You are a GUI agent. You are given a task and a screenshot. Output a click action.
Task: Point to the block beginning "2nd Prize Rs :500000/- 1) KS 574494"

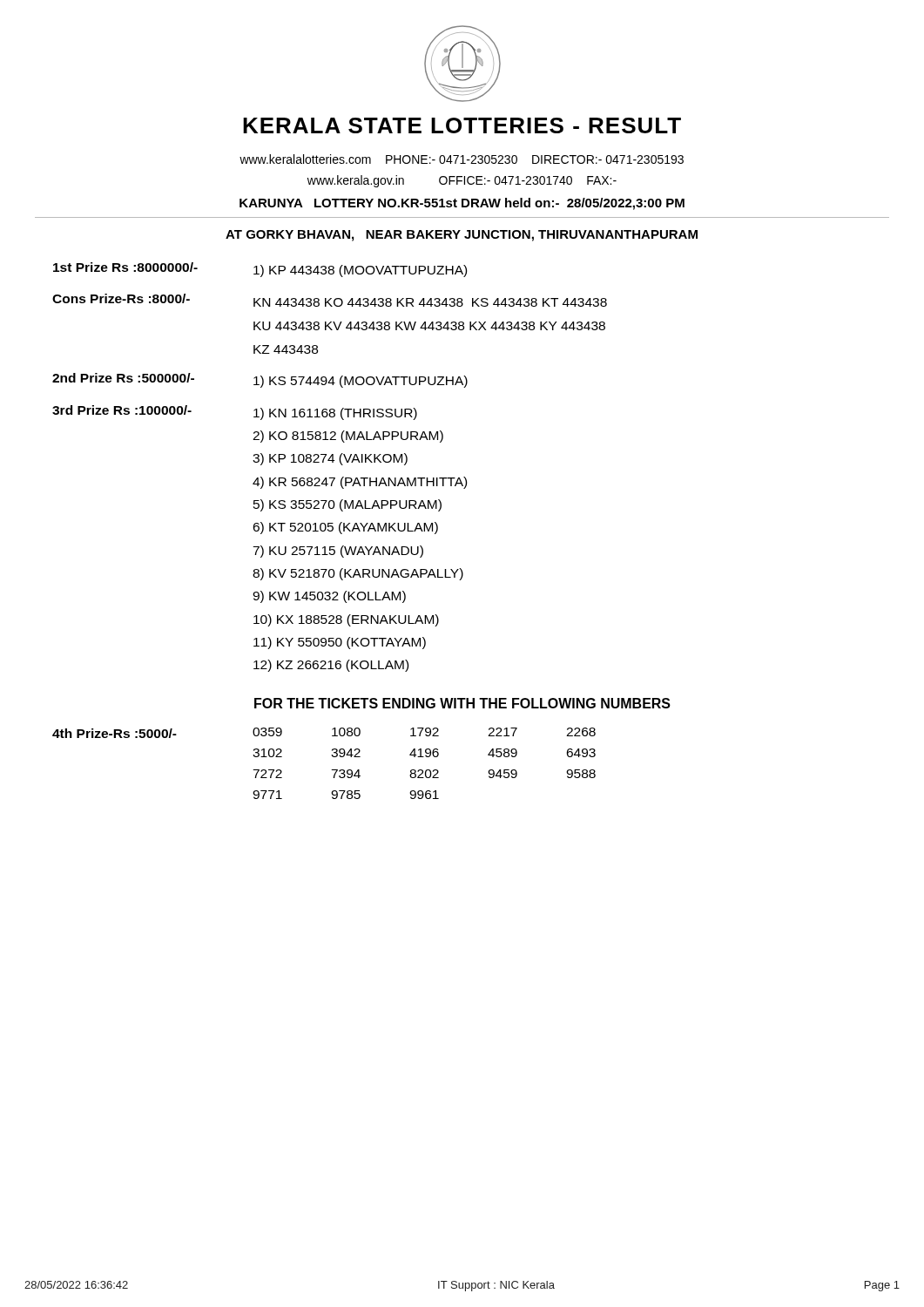[x=462, y=381]
